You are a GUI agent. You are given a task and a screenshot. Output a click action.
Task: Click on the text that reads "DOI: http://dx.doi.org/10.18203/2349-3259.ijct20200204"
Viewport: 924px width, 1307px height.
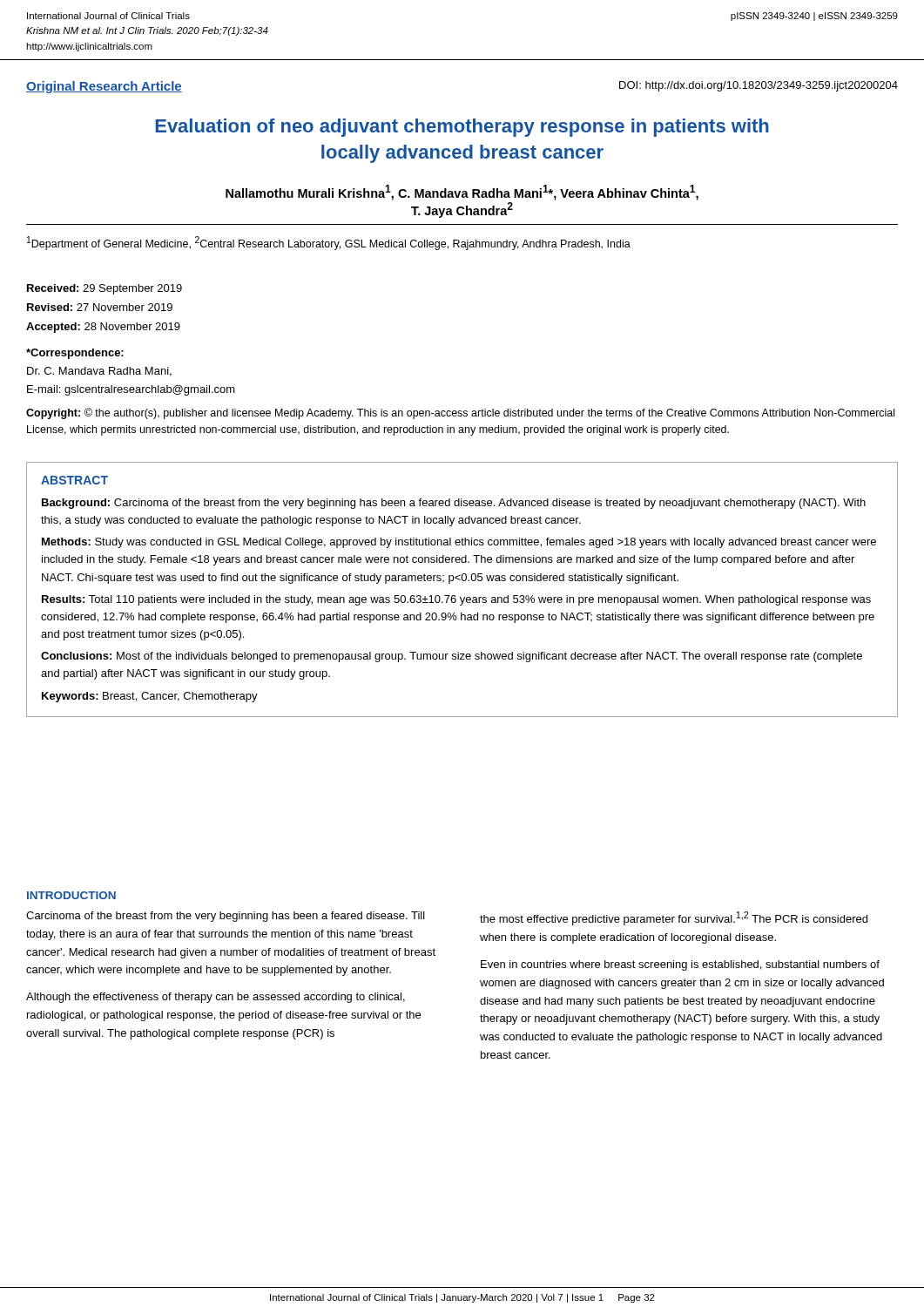pyautogui.click(x=758, y=85)
